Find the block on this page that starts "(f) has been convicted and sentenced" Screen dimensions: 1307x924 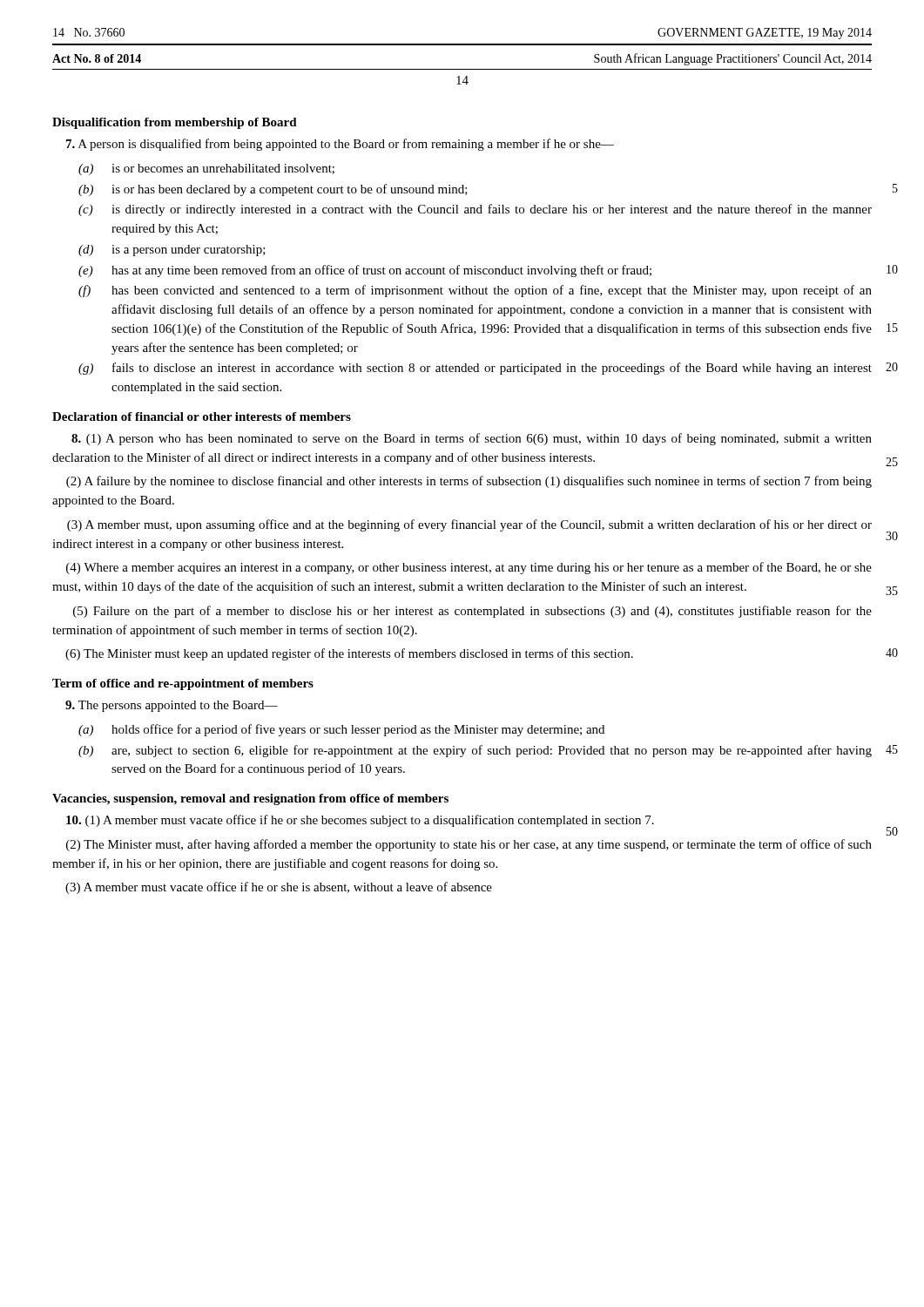[475, 320]
